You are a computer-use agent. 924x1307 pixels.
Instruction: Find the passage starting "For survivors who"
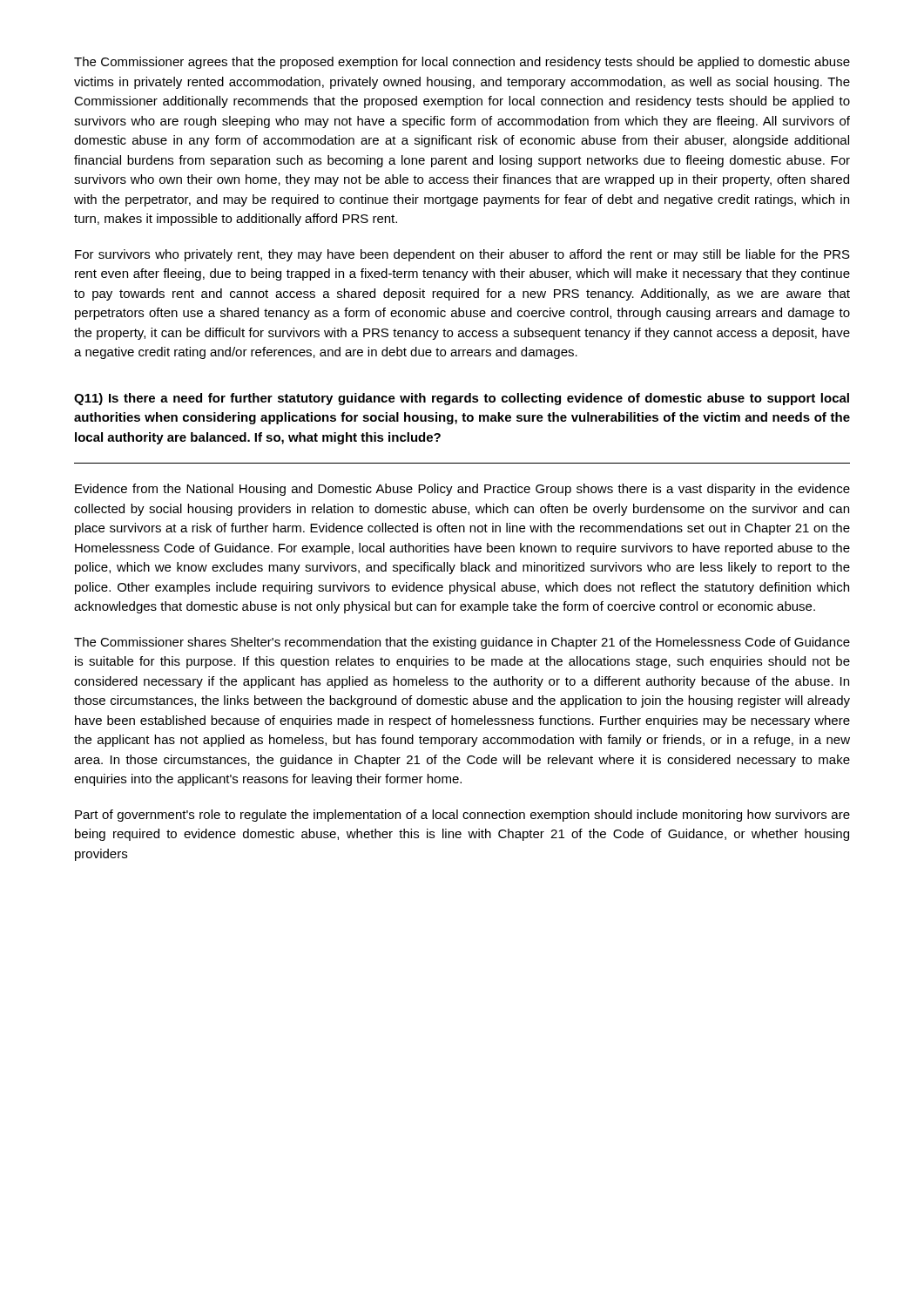tap(462, 303)
